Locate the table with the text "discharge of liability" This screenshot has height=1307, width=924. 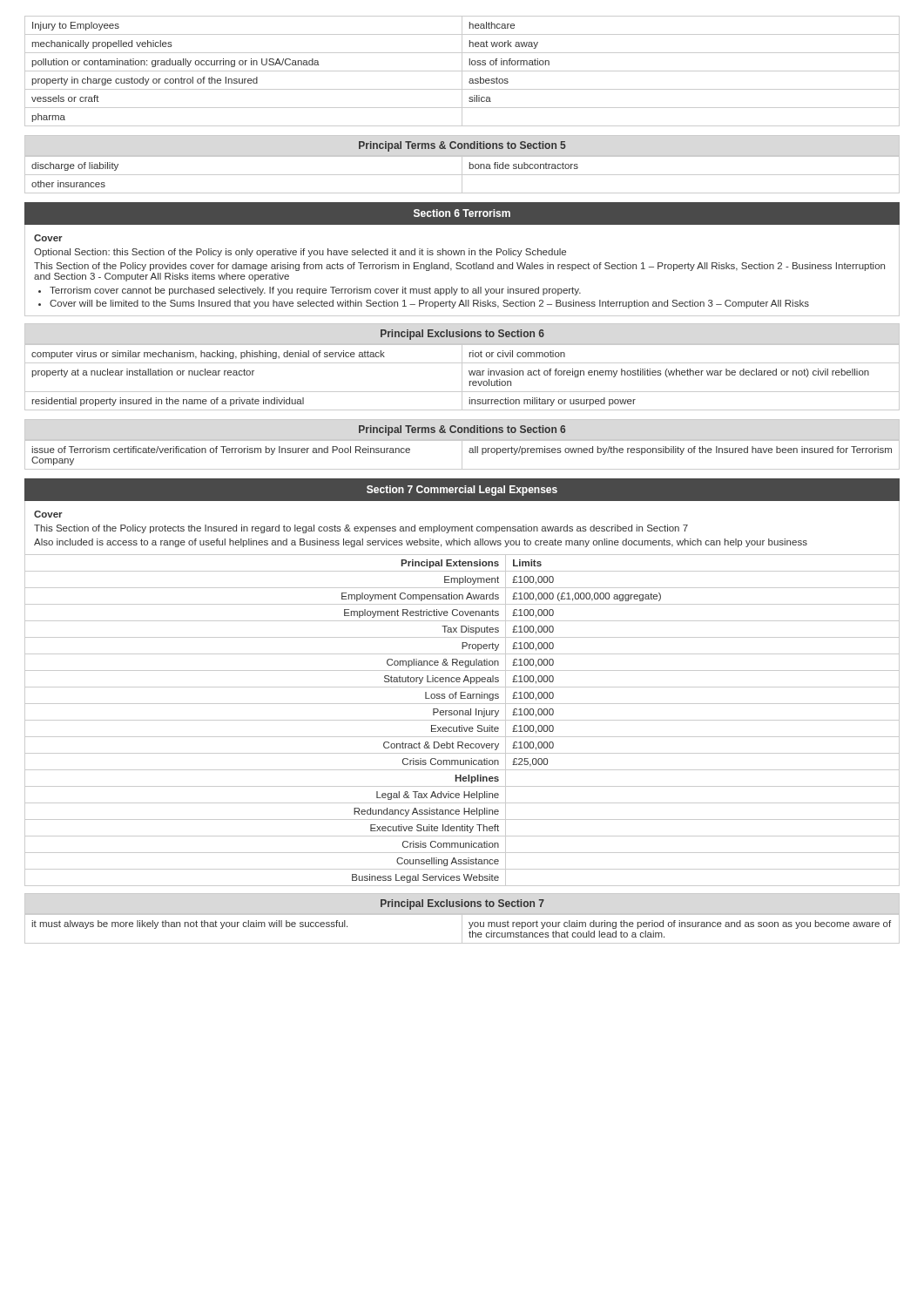(462, 175)
